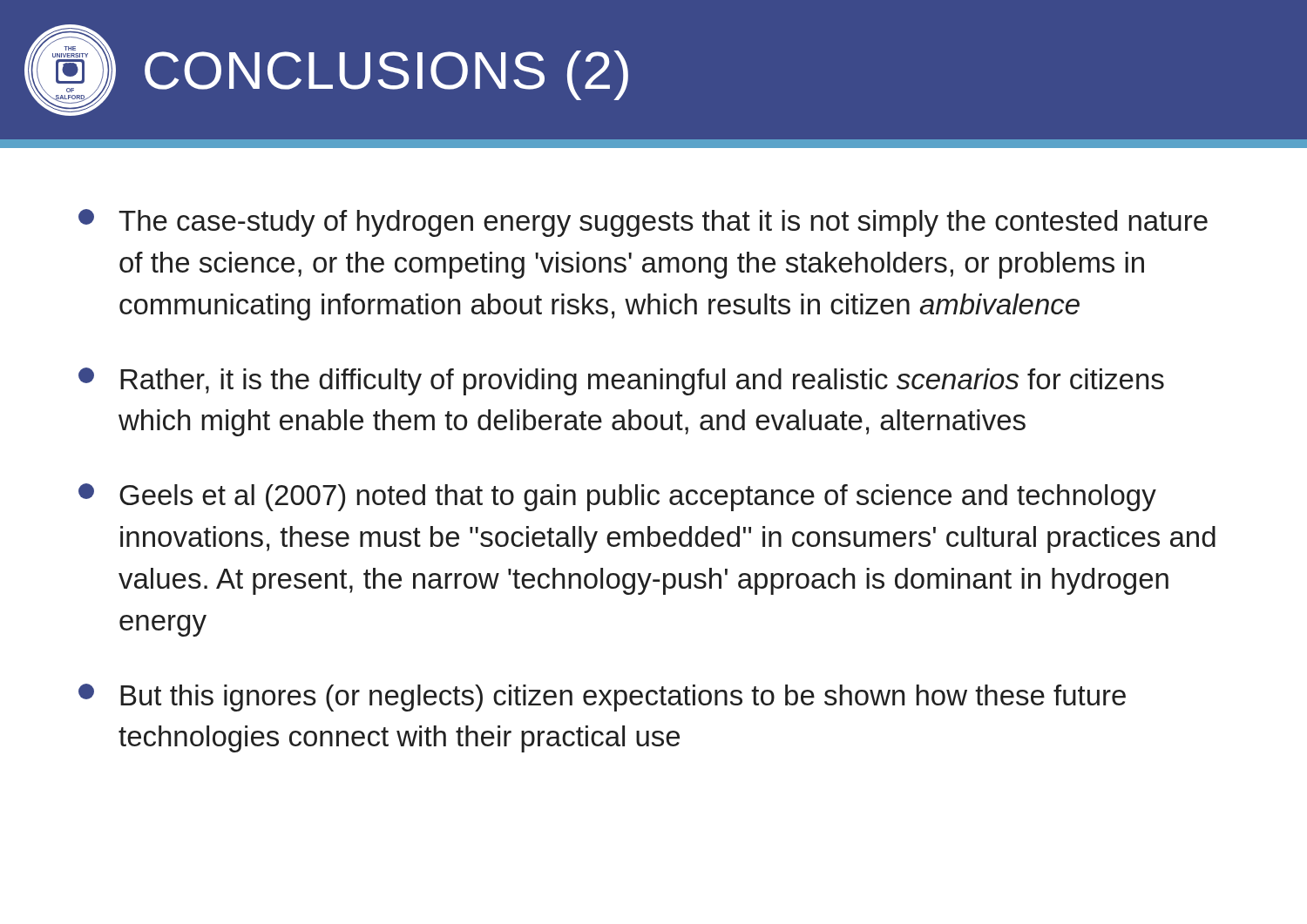Locate the region starting "THE UNIVERSITY OF SALFORD CONCLUSIONS (2)"
Screen dimensions: 924x1307
point(328,70)
